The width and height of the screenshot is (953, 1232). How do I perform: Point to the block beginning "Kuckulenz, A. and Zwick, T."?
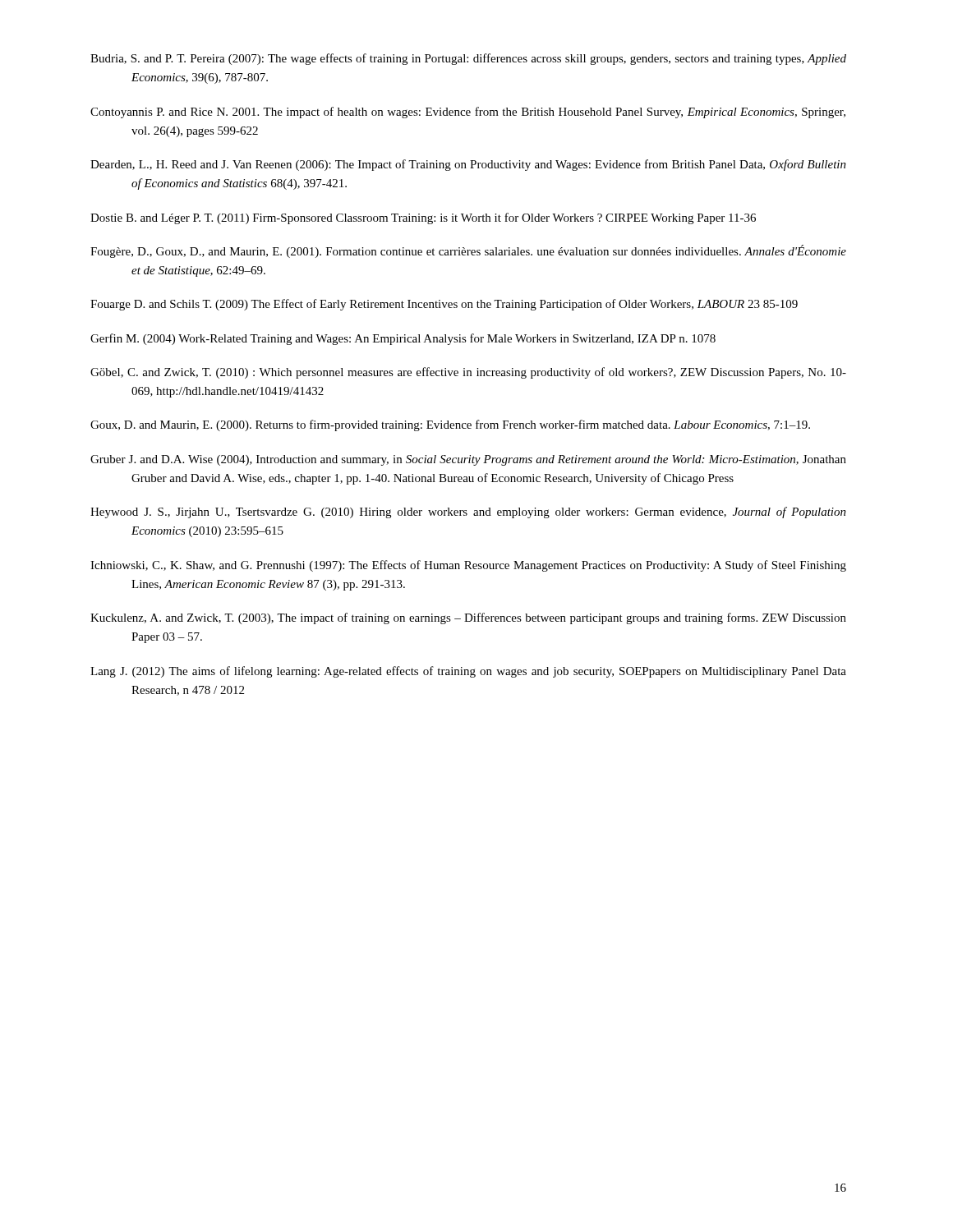(x=468, y=627)
